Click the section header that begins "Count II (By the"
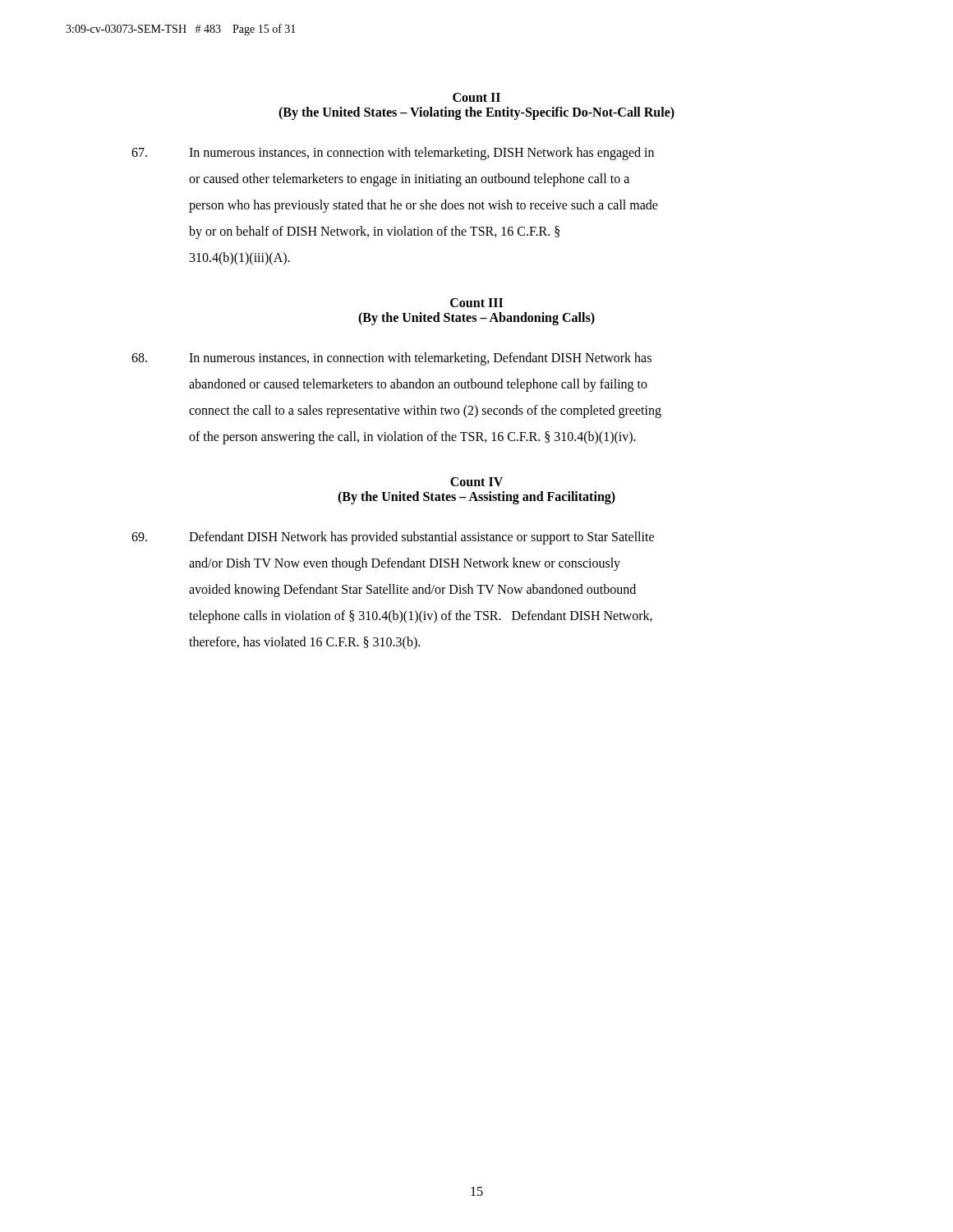Viewport: 953px width, 1232px height. tap(476, 105)
